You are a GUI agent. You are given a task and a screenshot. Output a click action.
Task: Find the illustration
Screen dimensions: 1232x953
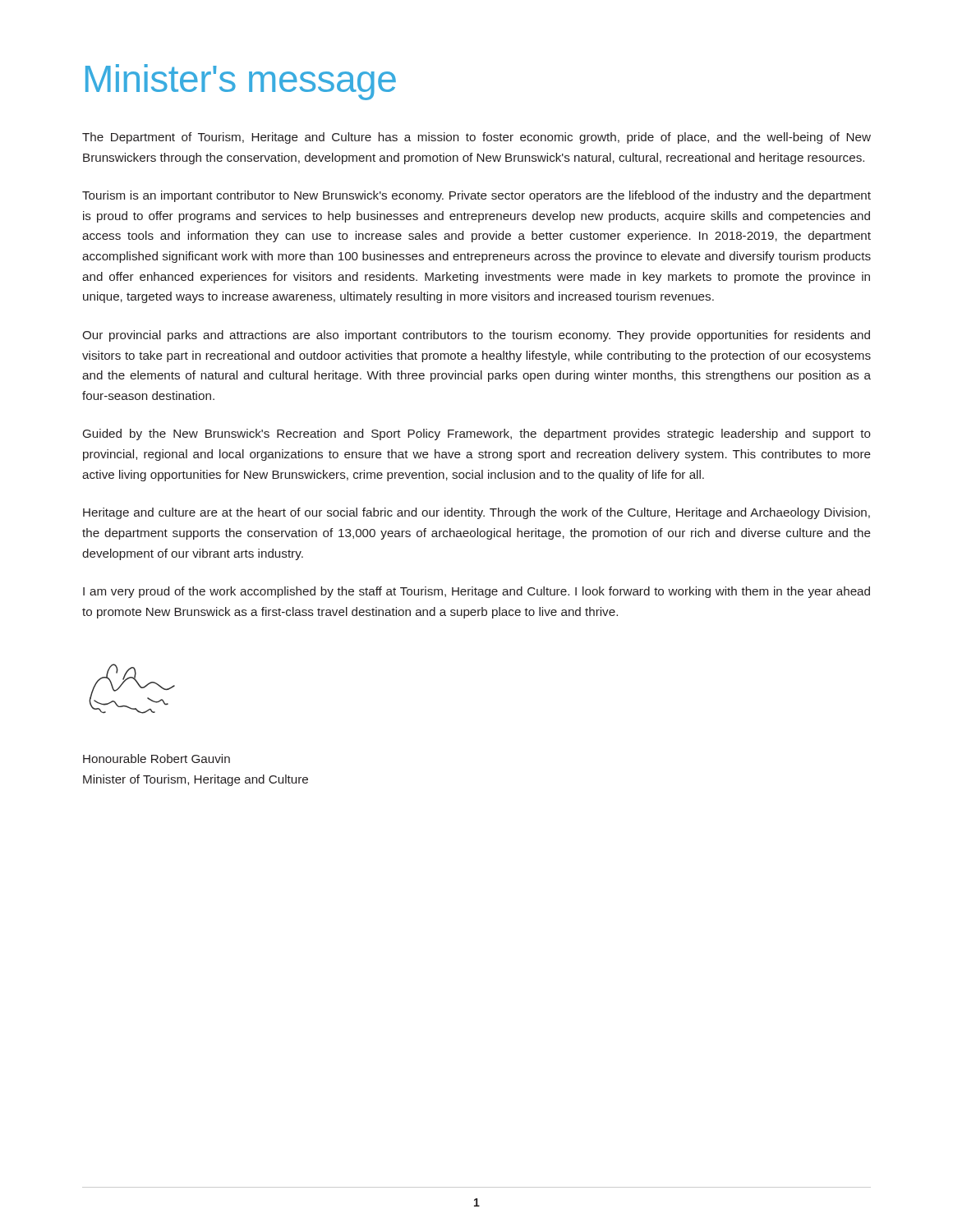click(x=476, y=690)
